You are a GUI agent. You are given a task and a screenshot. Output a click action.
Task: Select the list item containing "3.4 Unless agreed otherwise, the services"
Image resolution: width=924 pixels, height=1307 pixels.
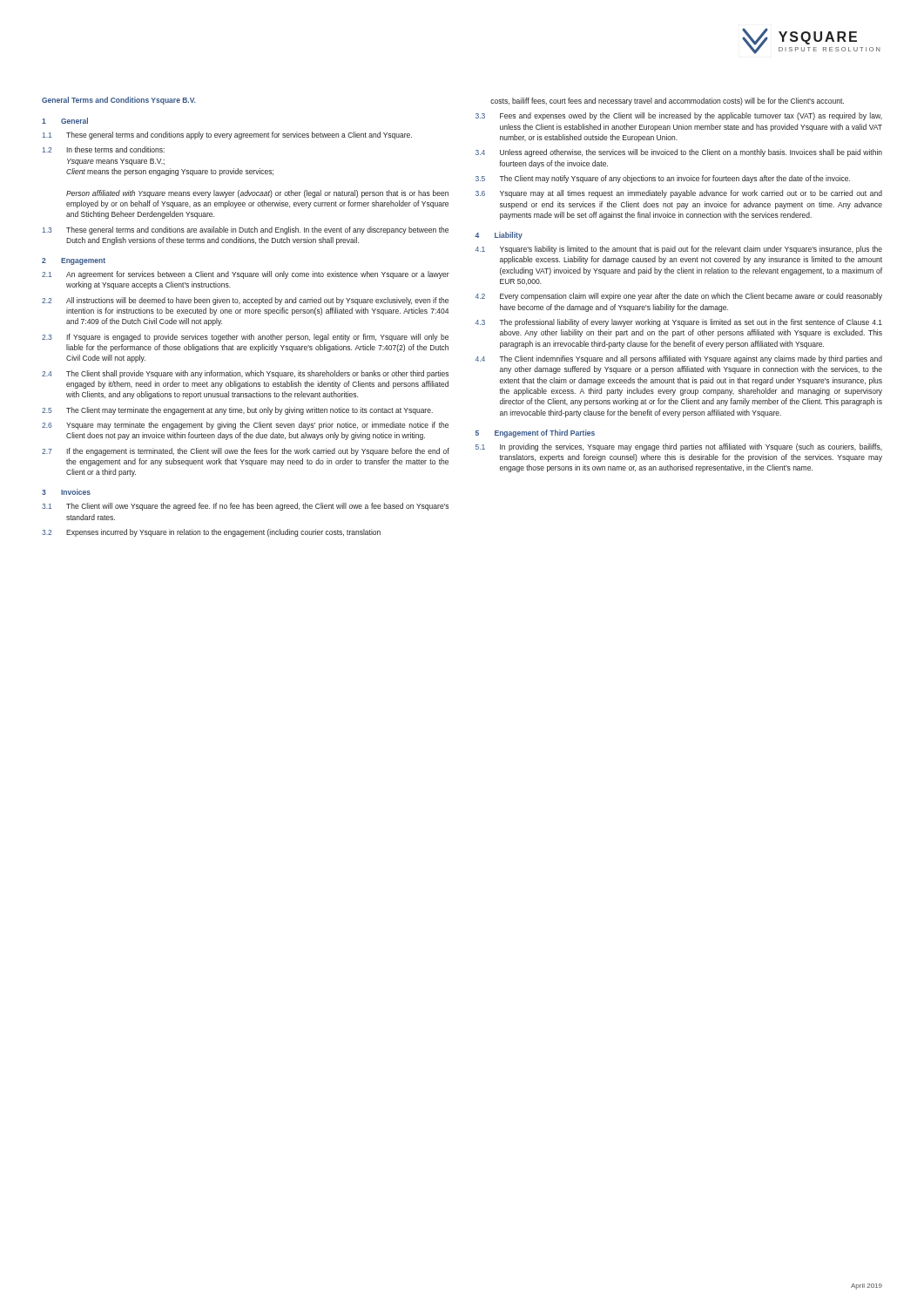(x=679, y=158)
